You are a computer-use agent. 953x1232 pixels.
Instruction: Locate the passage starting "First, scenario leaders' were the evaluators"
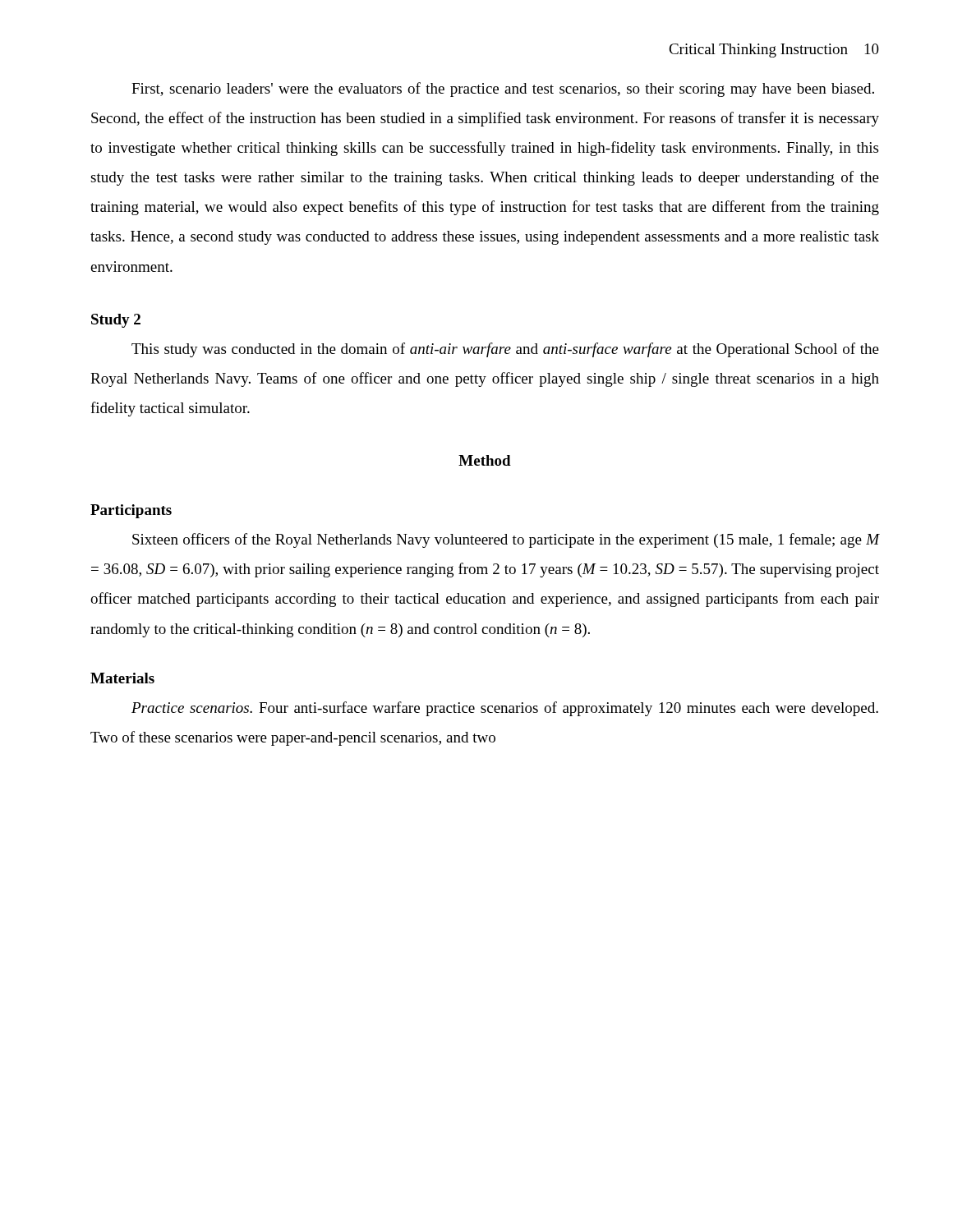(485, 177)
